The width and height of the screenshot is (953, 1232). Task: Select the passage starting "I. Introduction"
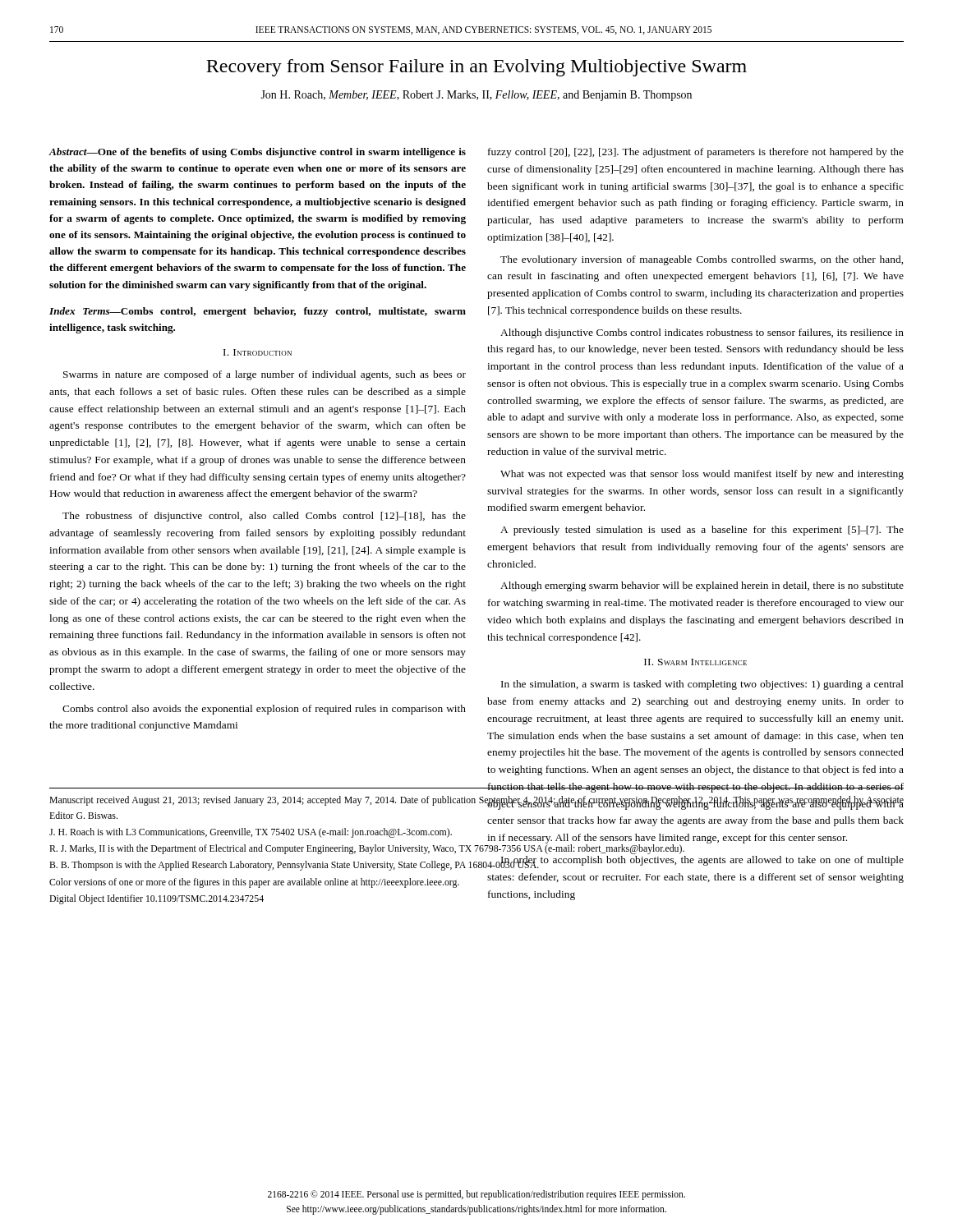pos(258,352)
